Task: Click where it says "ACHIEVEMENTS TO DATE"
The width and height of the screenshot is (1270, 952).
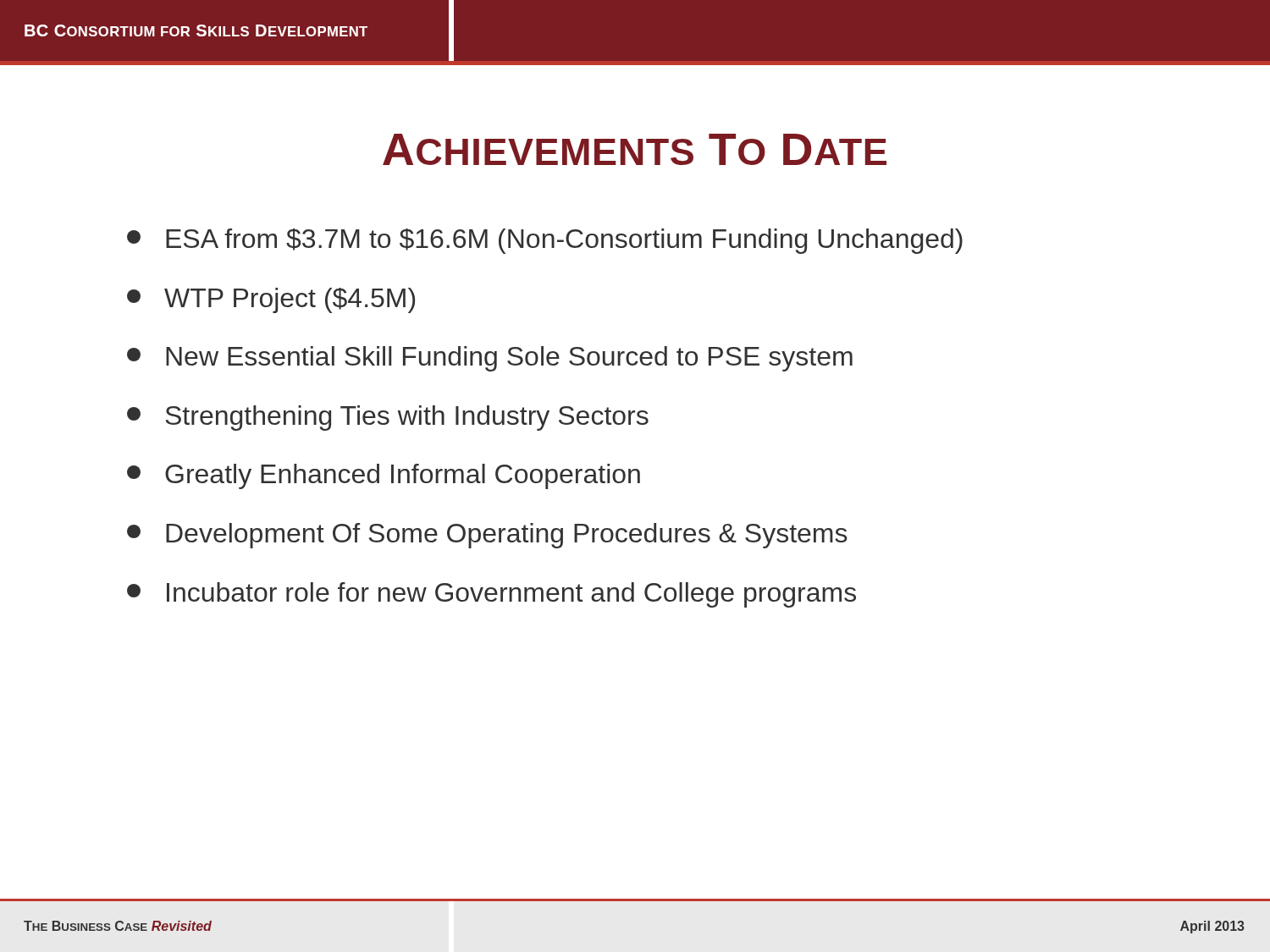Action: (x=635, y=149)
